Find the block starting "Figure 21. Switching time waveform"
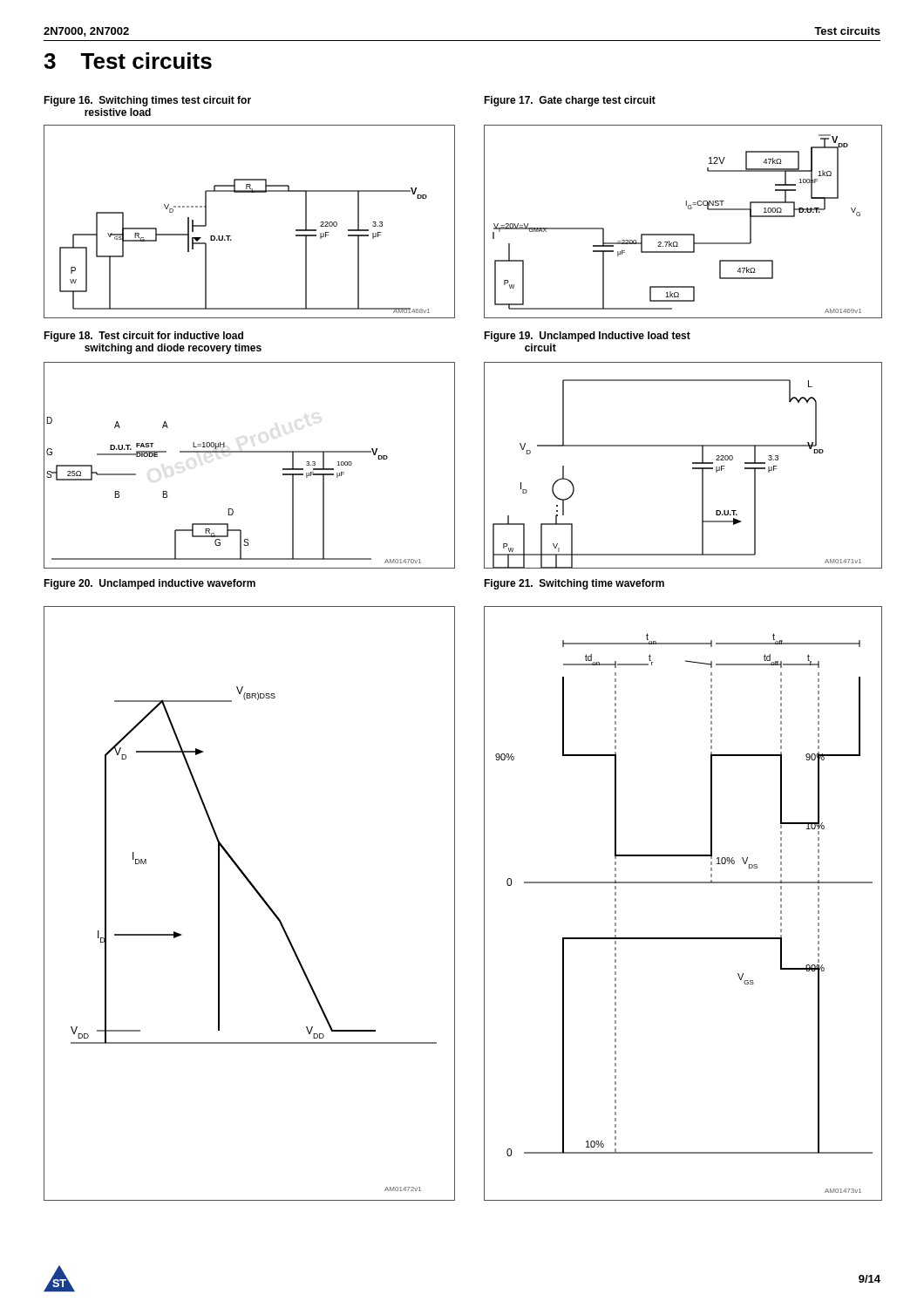Image resolution: width=924 pixels, height=1308 pixels. 574,583
